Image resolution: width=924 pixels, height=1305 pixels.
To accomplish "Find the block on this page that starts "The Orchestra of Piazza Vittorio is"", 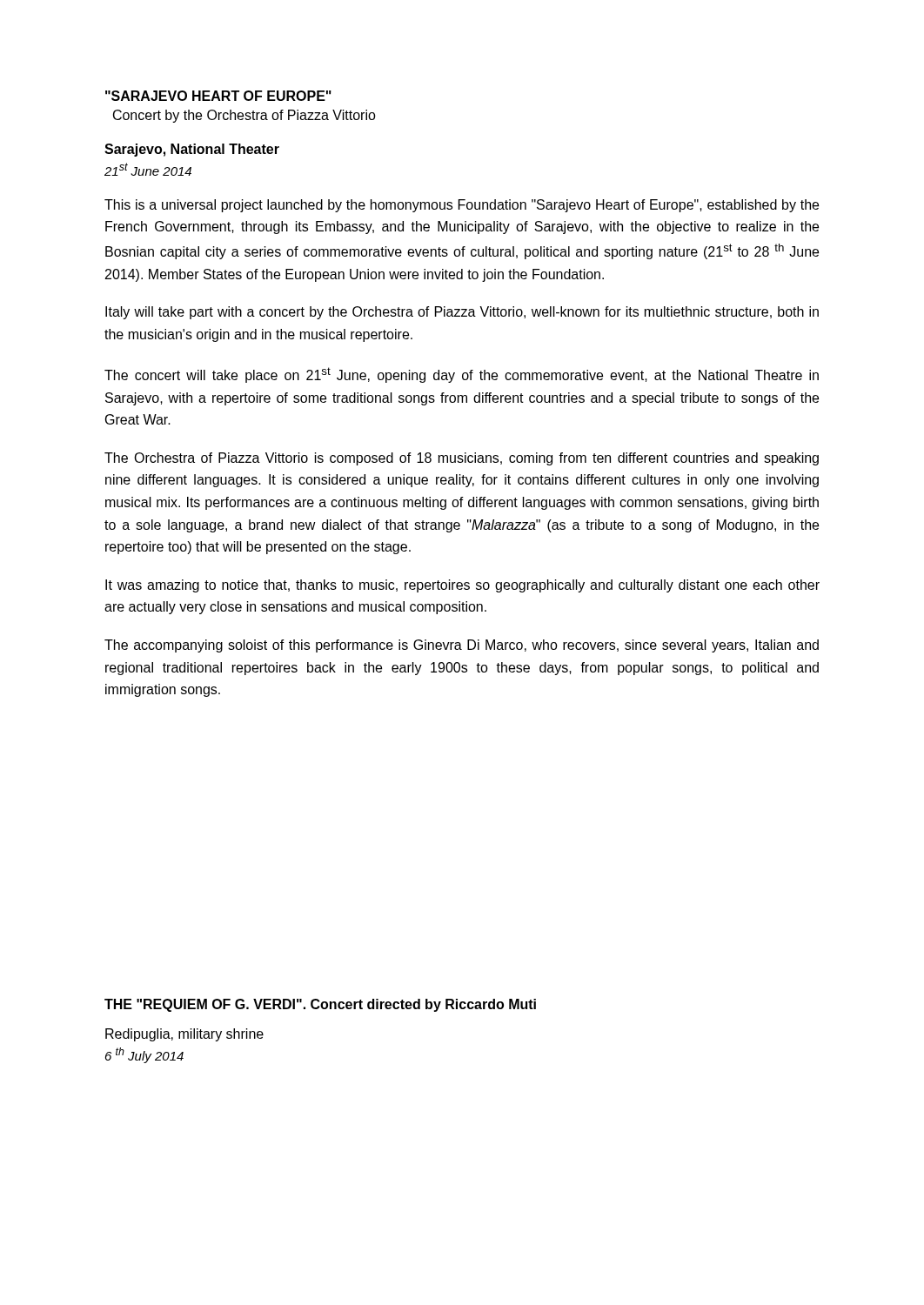I will 462,502.
